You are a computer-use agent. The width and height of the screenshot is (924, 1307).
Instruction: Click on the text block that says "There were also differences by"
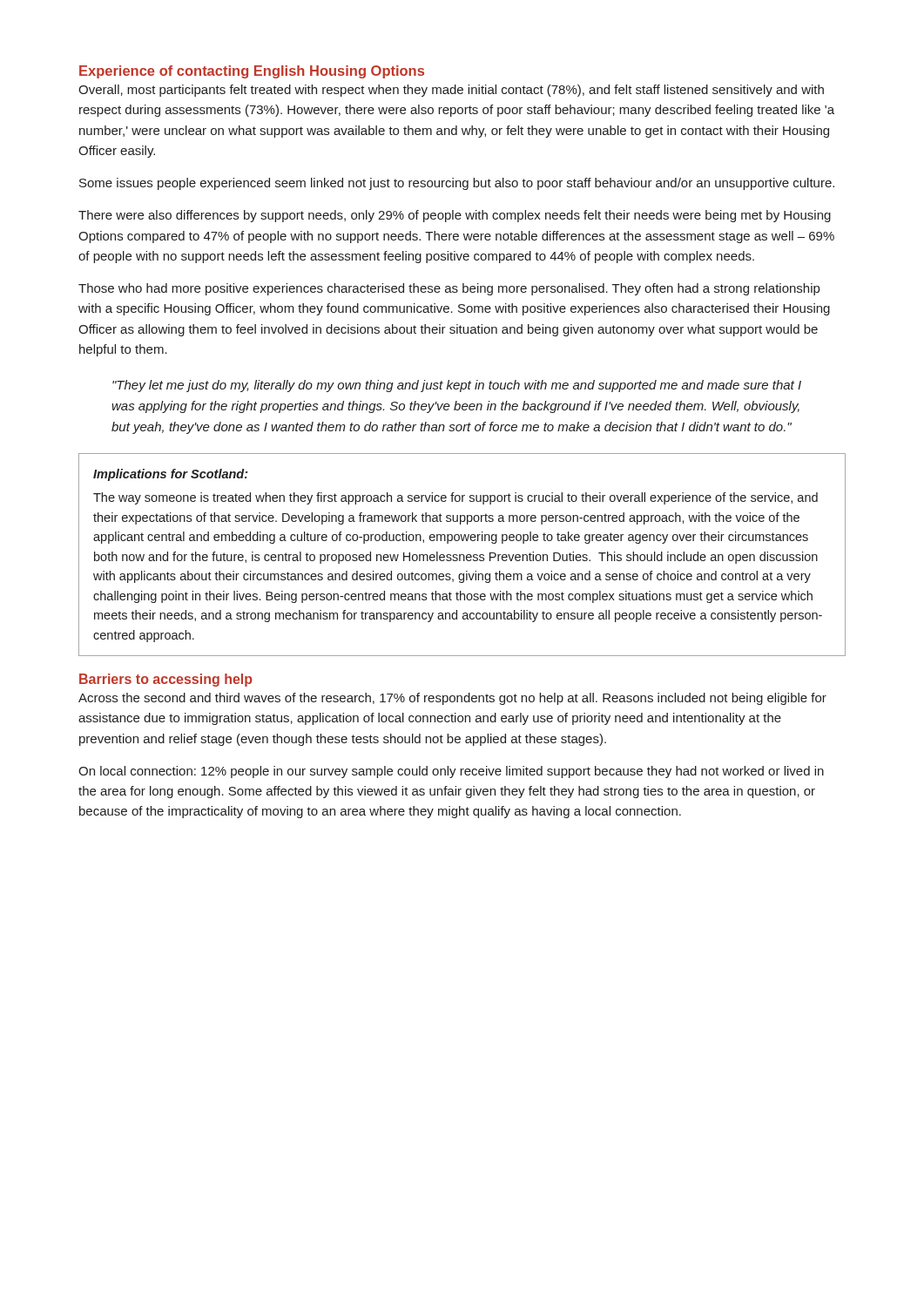(456, 235)
